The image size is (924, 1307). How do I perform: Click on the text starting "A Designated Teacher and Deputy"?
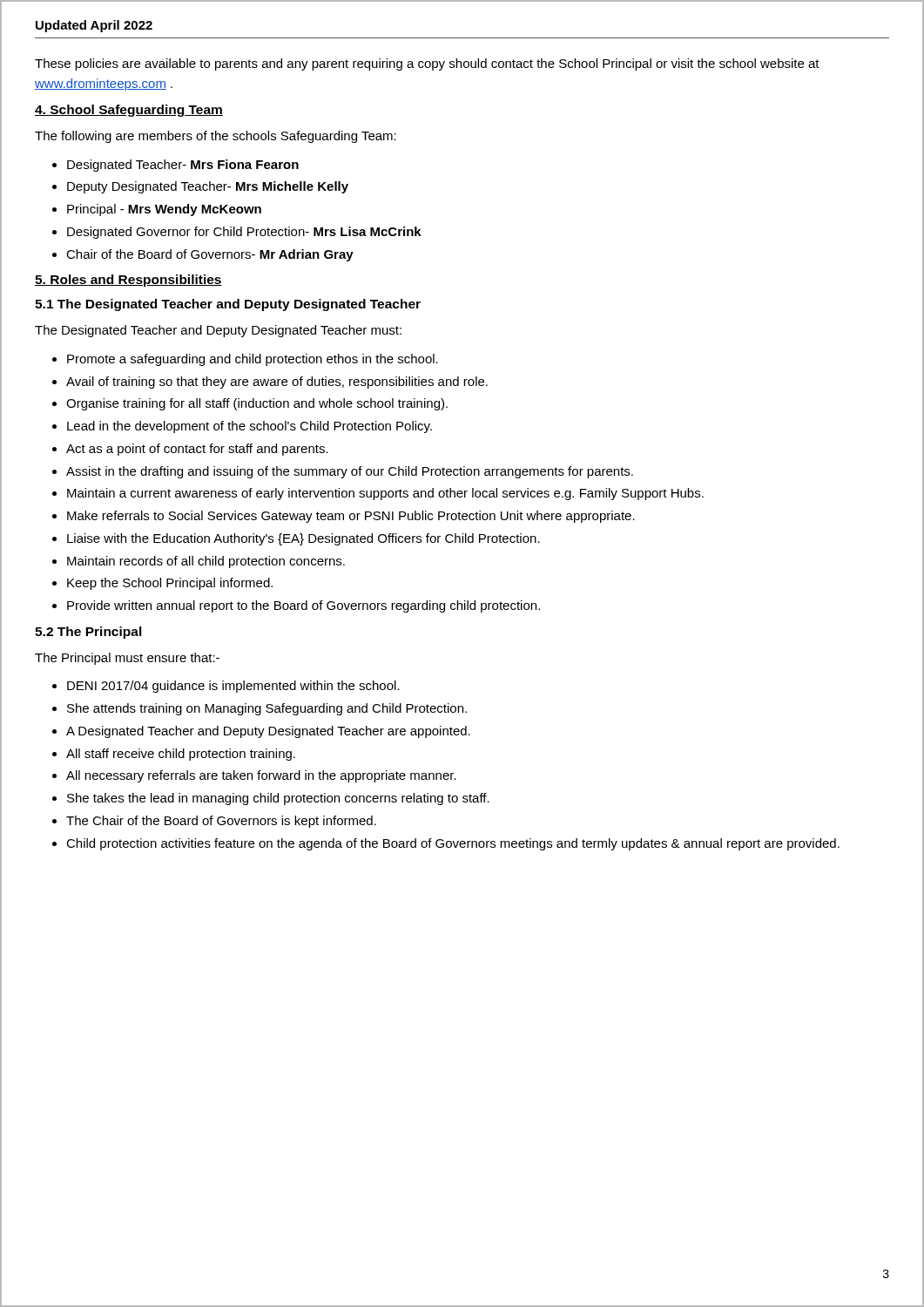click(x=269, y=730)
